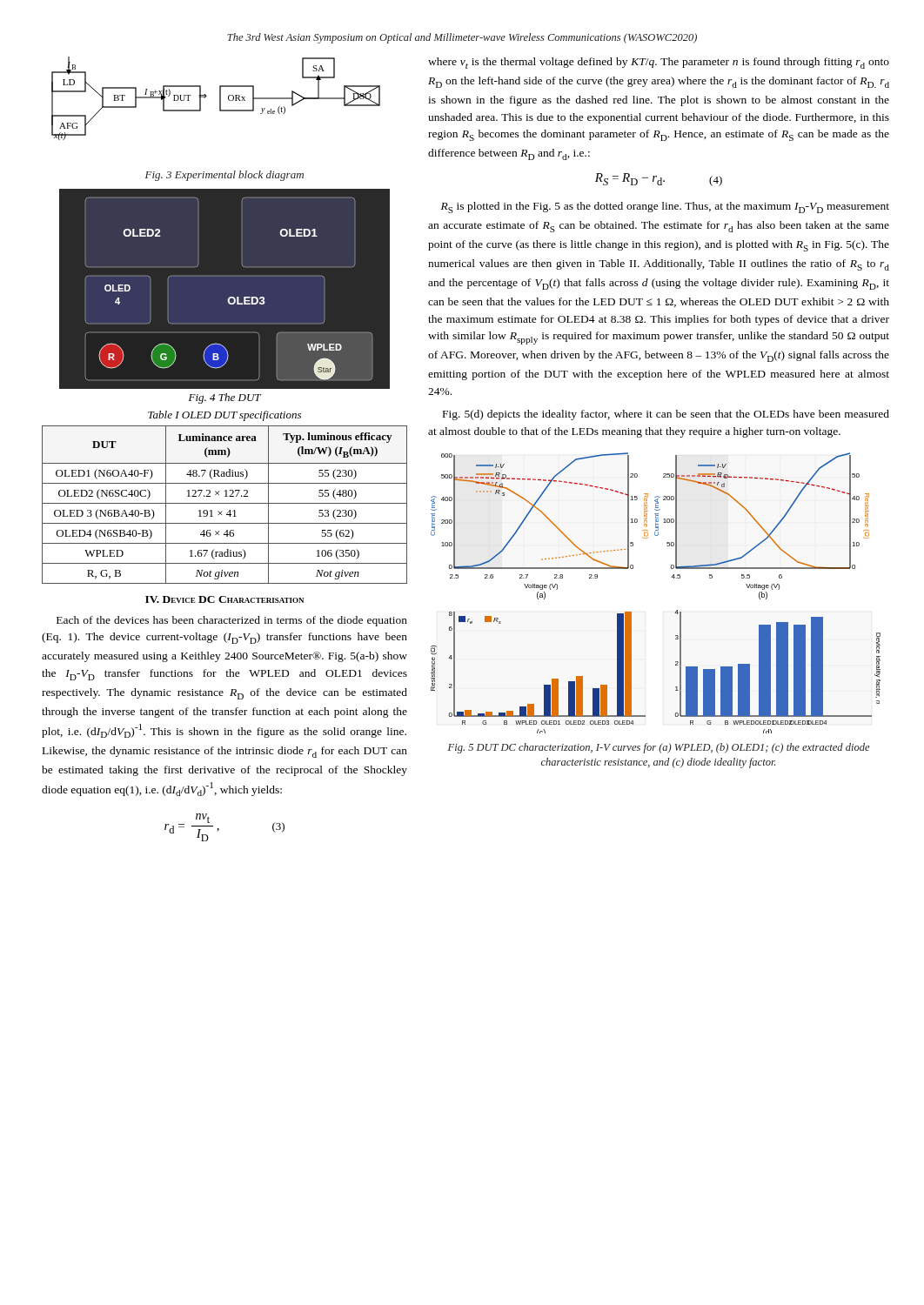
Task: Locate the block of text that opens with "Fig. 5(d) depicts the ideality factor, where"
Action: tap(659, 422)
